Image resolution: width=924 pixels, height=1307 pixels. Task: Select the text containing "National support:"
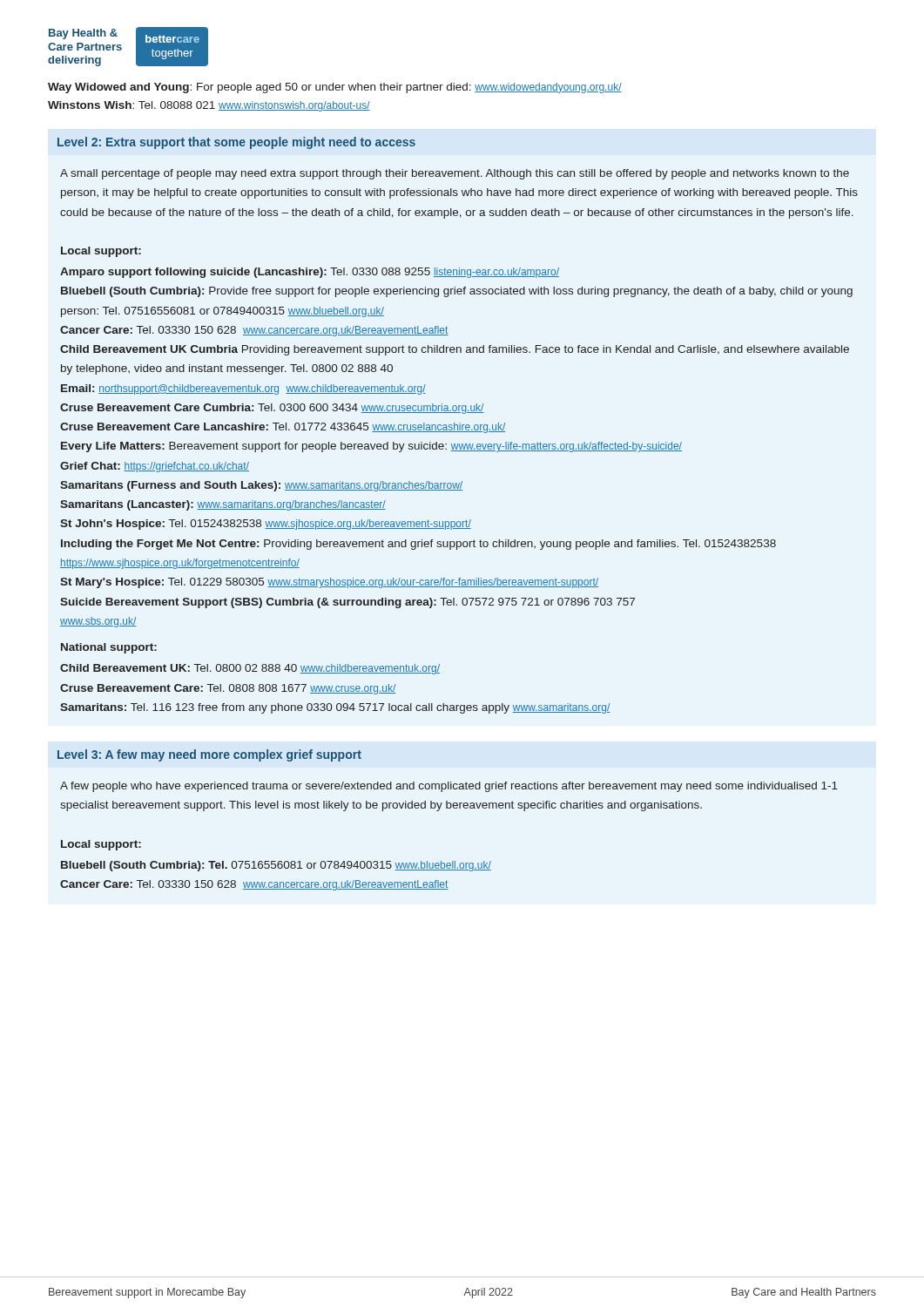[109, 647]
